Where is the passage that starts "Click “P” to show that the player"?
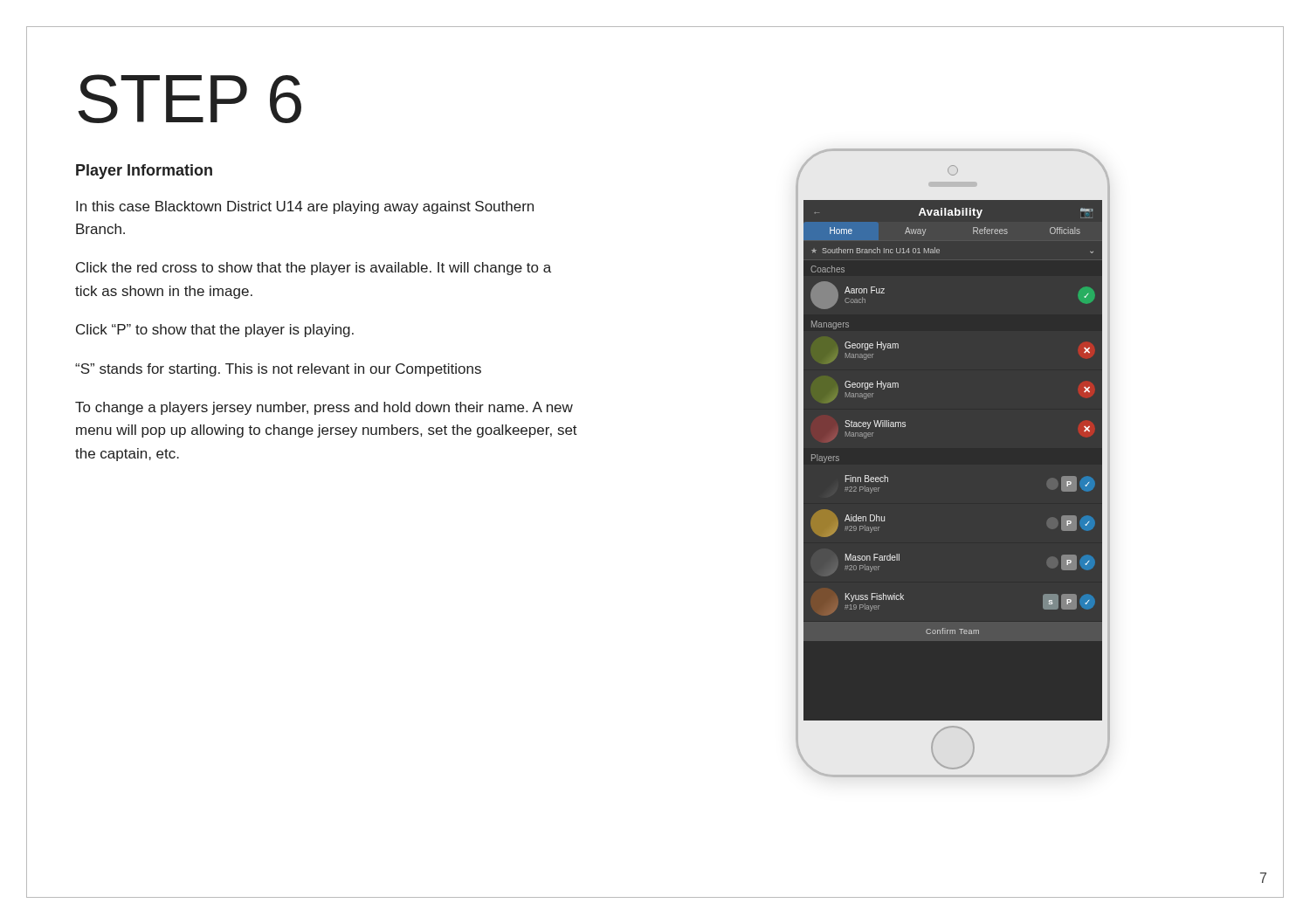Image resolution: width=1310 pixels, height=924 pixels. (326, 330)
